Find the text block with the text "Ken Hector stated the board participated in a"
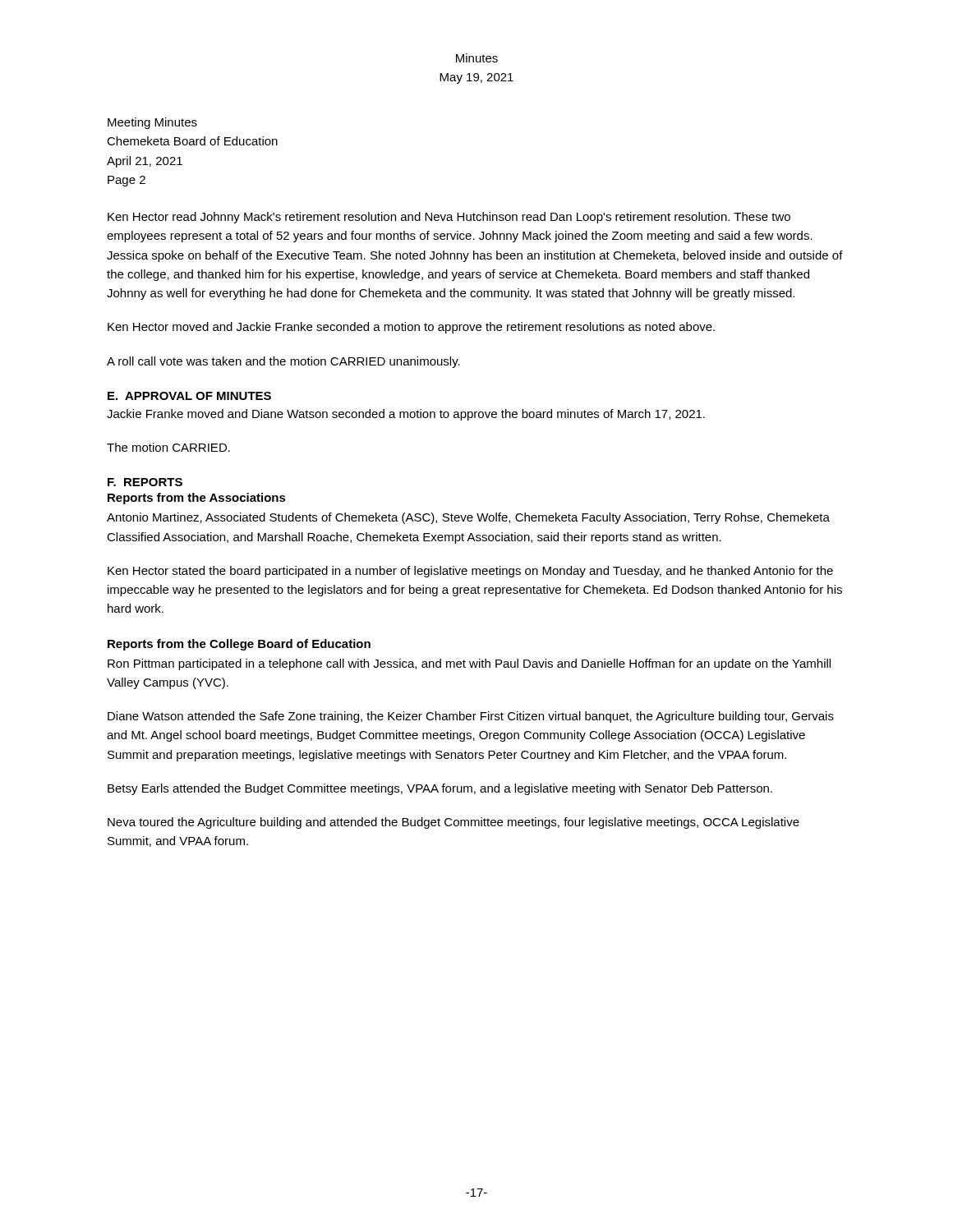This screenshot has height=1232, width=953. 475,589
